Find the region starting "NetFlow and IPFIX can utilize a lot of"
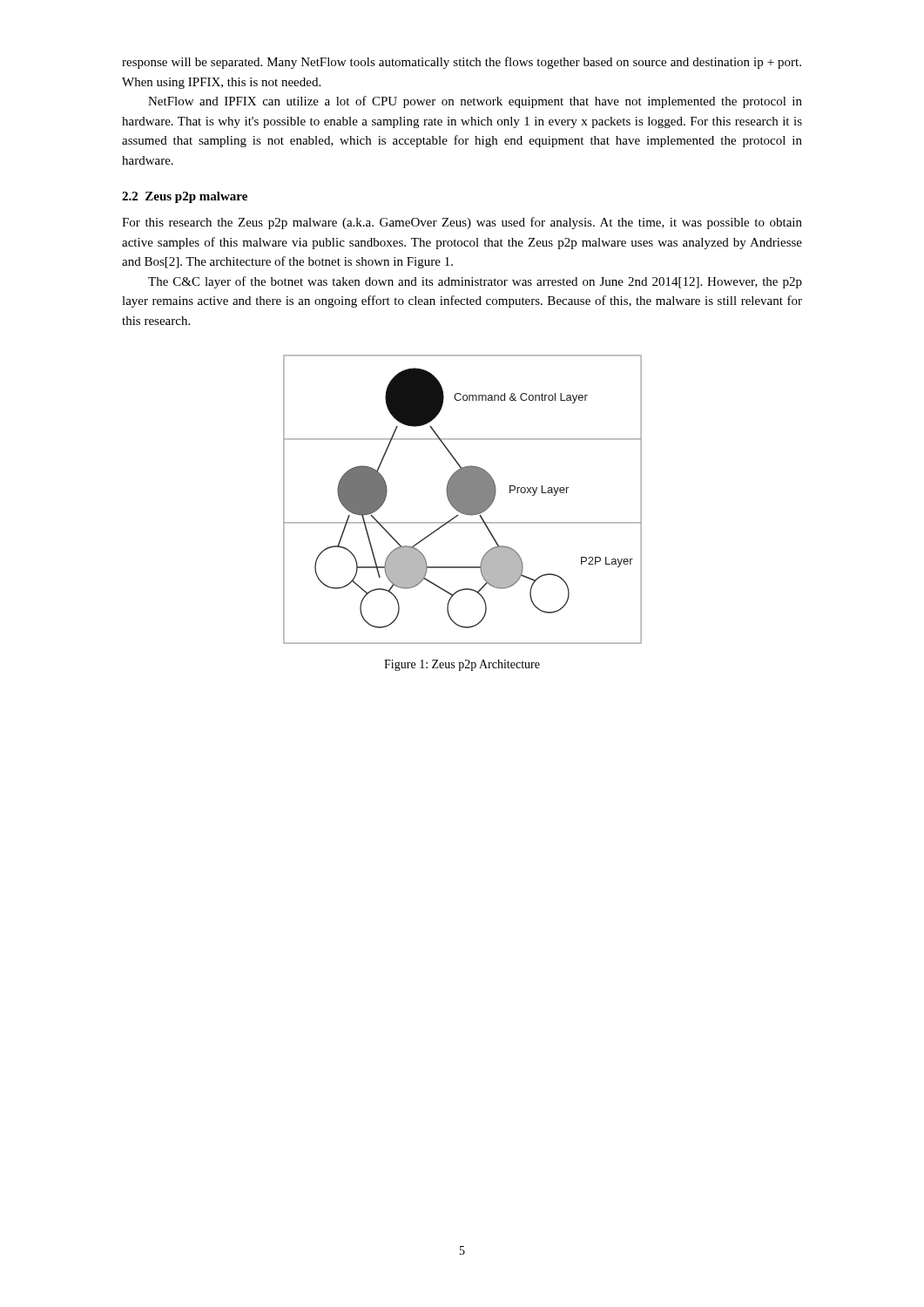 click(462, 131)
